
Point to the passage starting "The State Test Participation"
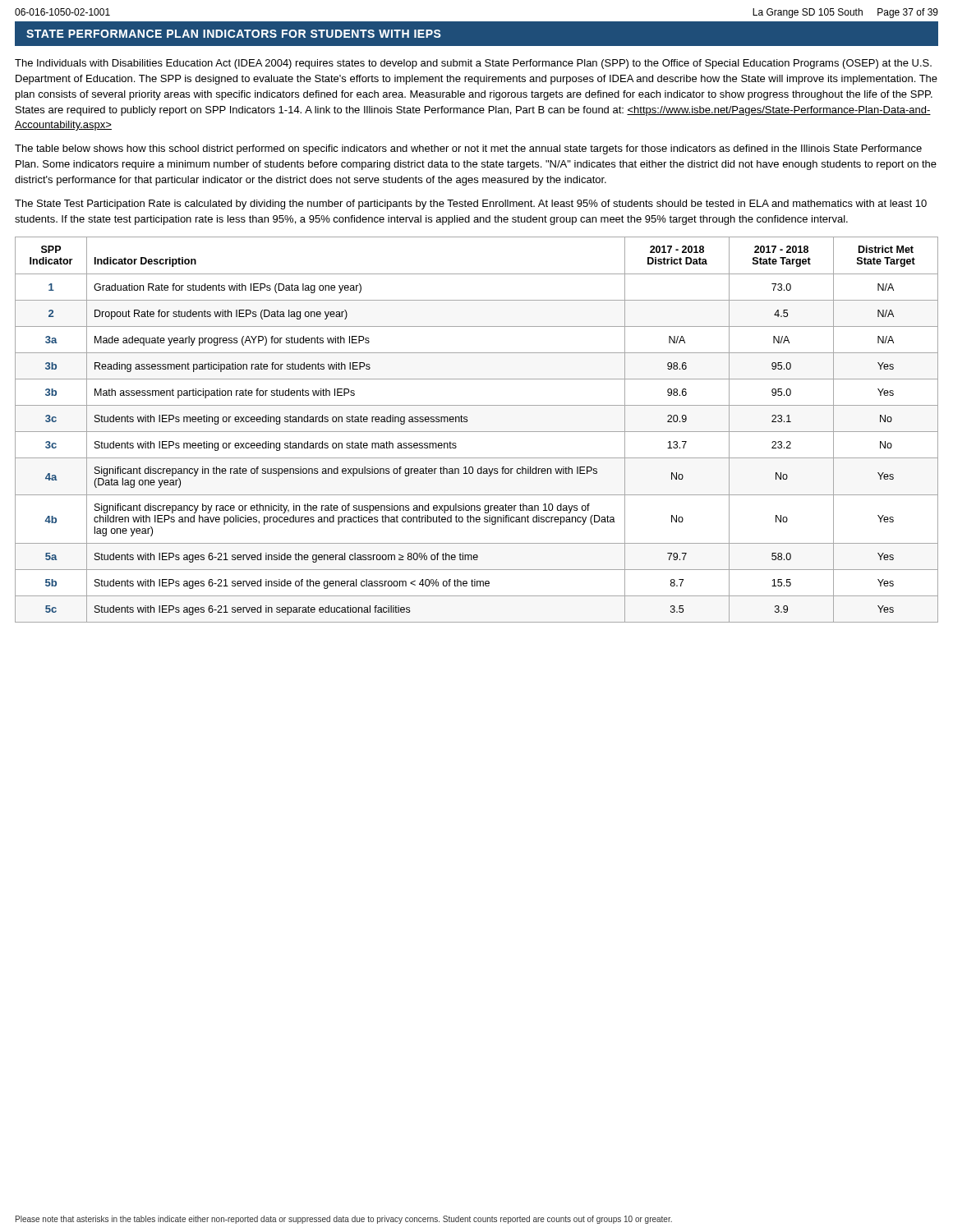click(471, 211)
